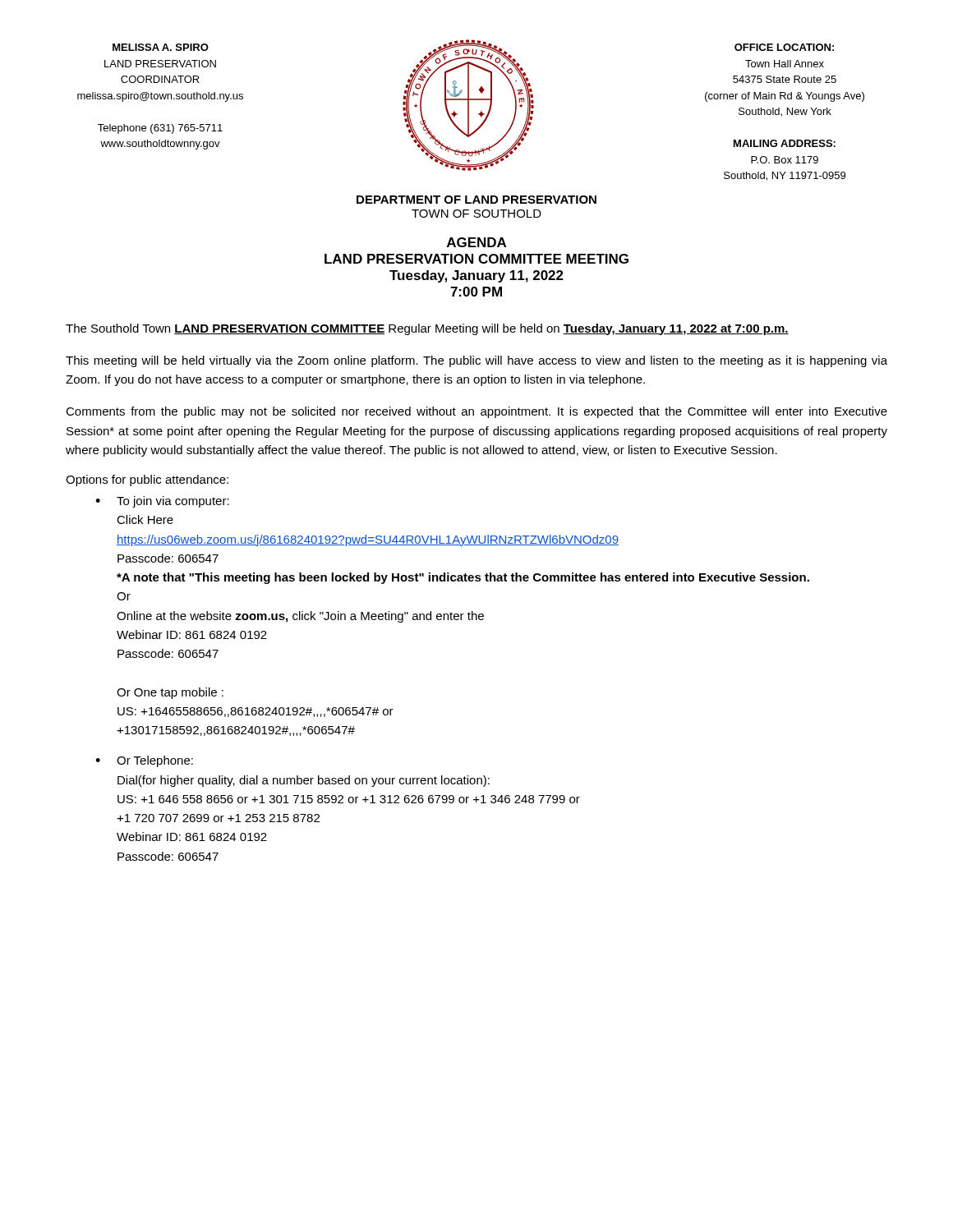
Task: Find the title on this page that starts "DEPARTMENT OF LAND PRESERVATION TOWN OF"
Action: [x=476, y=206]
